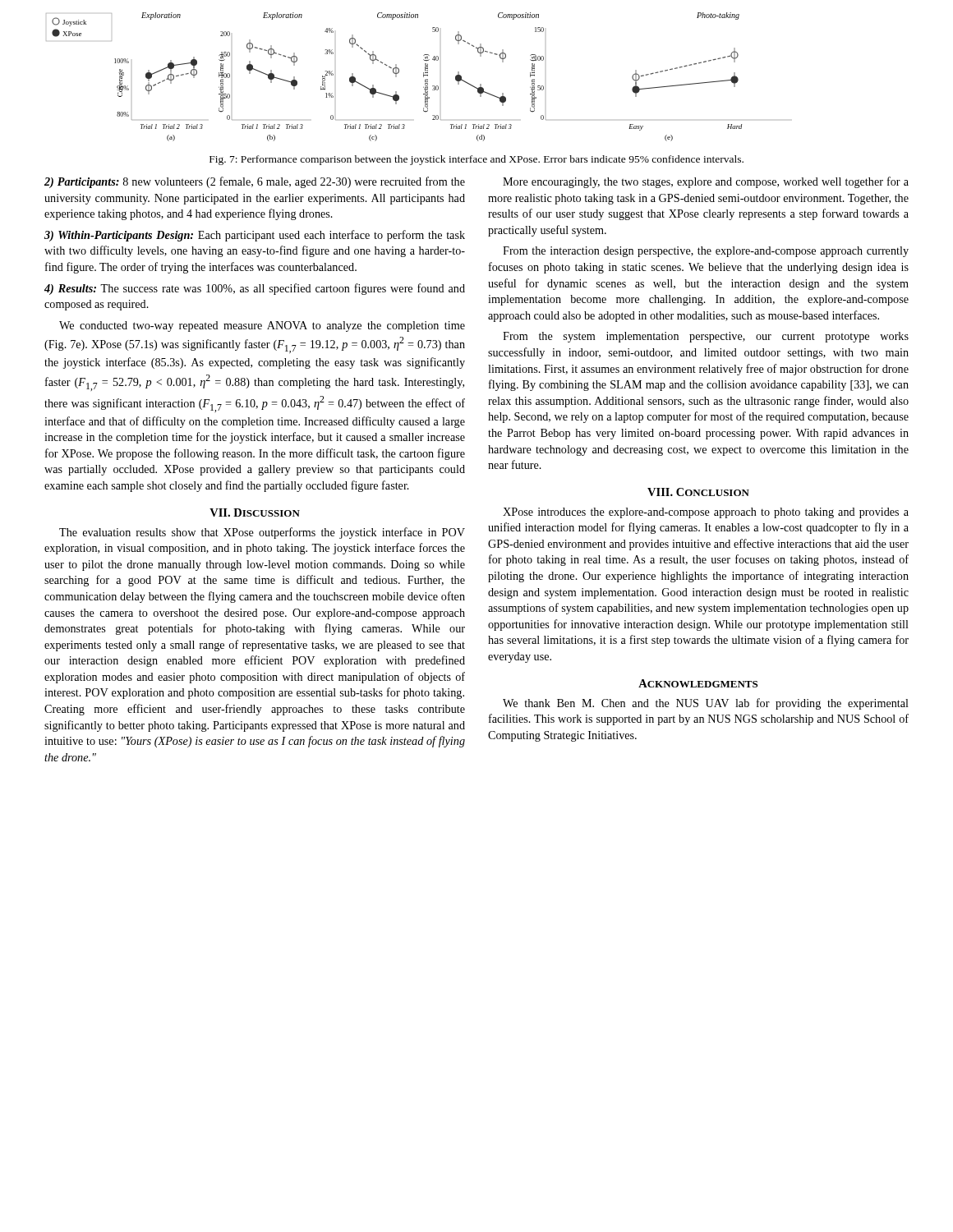Find the element starting "4) Results: The success"

click(x=255, y=297)
